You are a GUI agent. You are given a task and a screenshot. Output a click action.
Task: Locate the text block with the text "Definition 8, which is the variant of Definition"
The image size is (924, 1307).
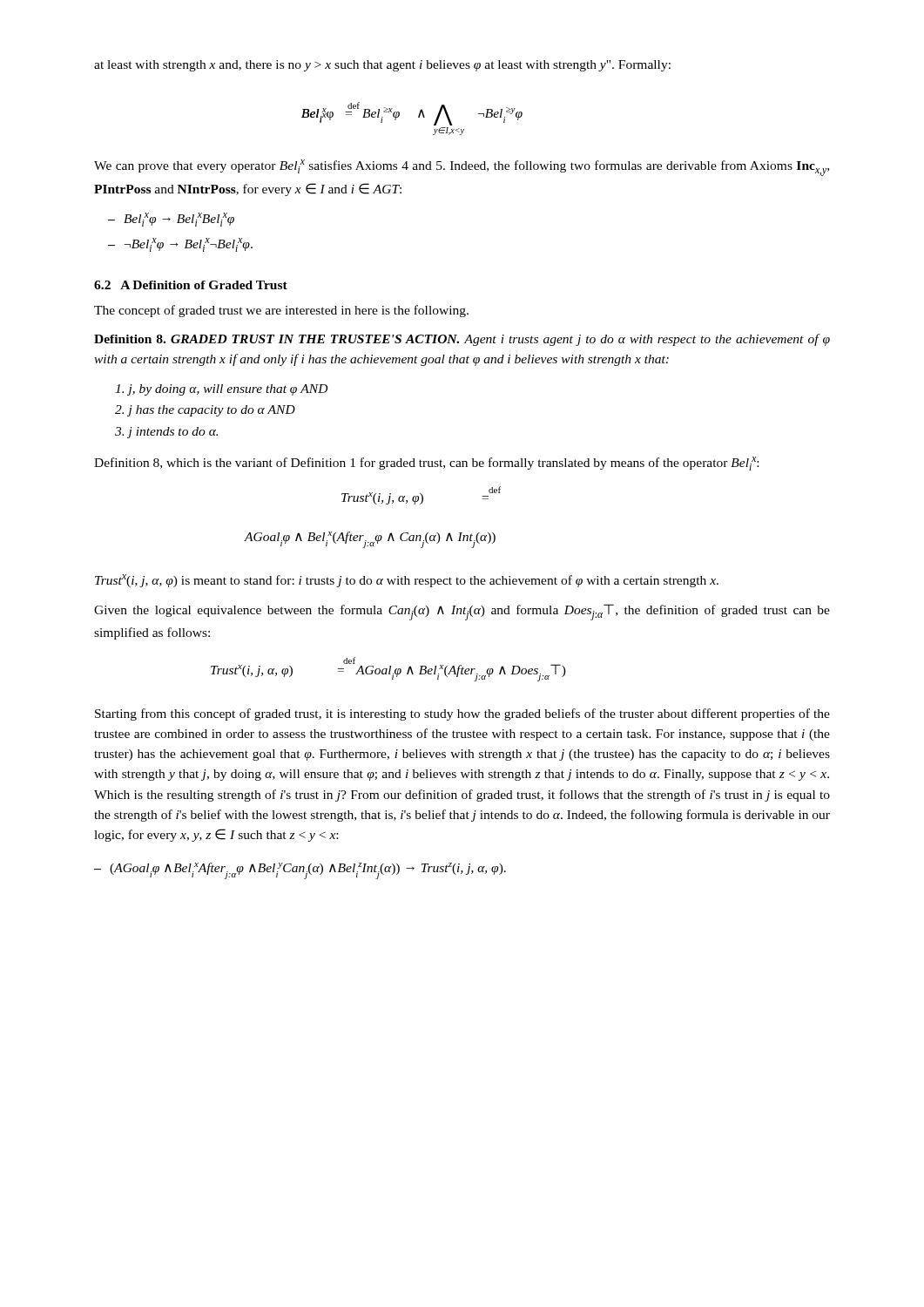pos(462,463)
